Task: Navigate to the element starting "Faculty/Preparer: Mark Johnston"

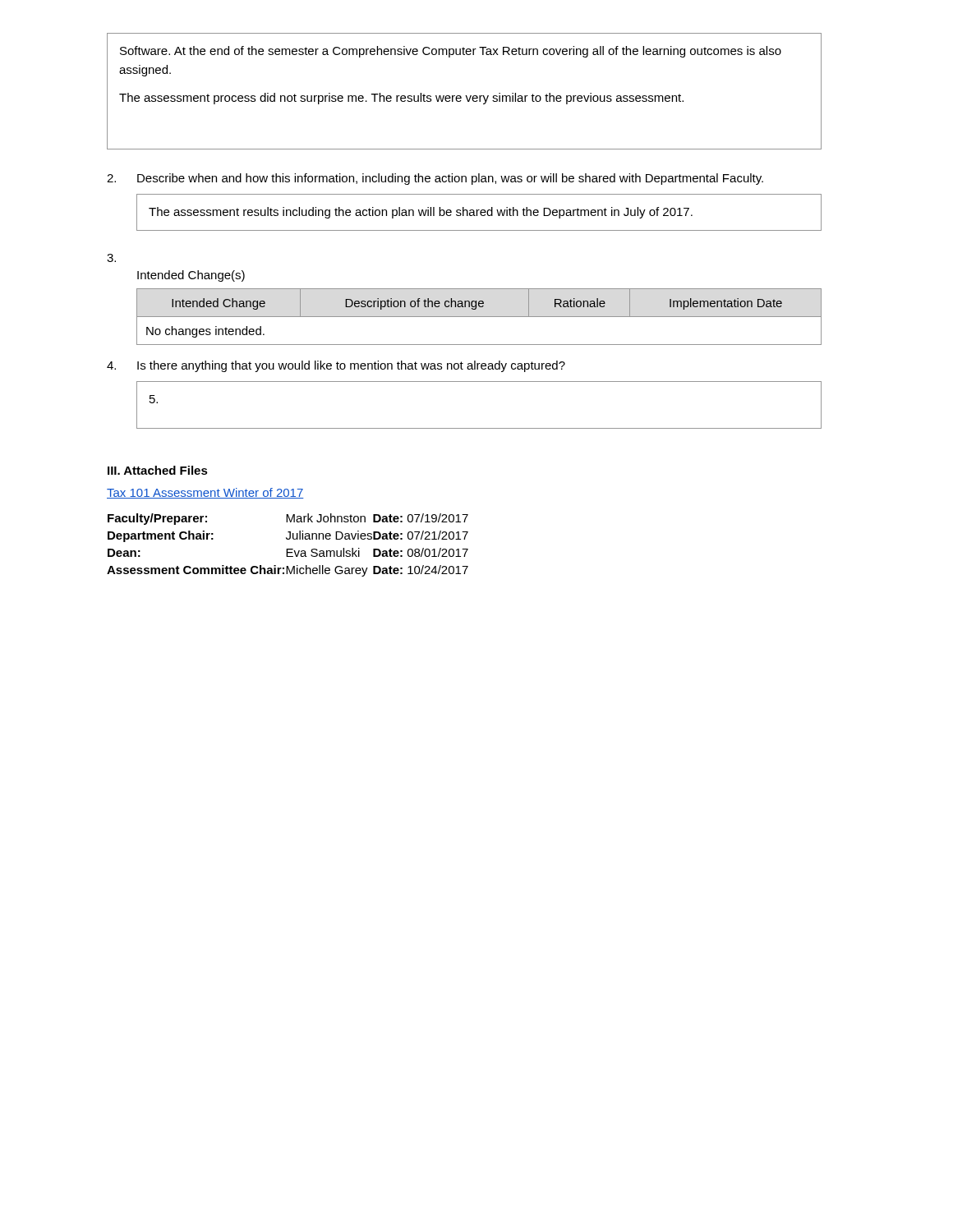Action: pyautogui.click(x=288, y=544)
